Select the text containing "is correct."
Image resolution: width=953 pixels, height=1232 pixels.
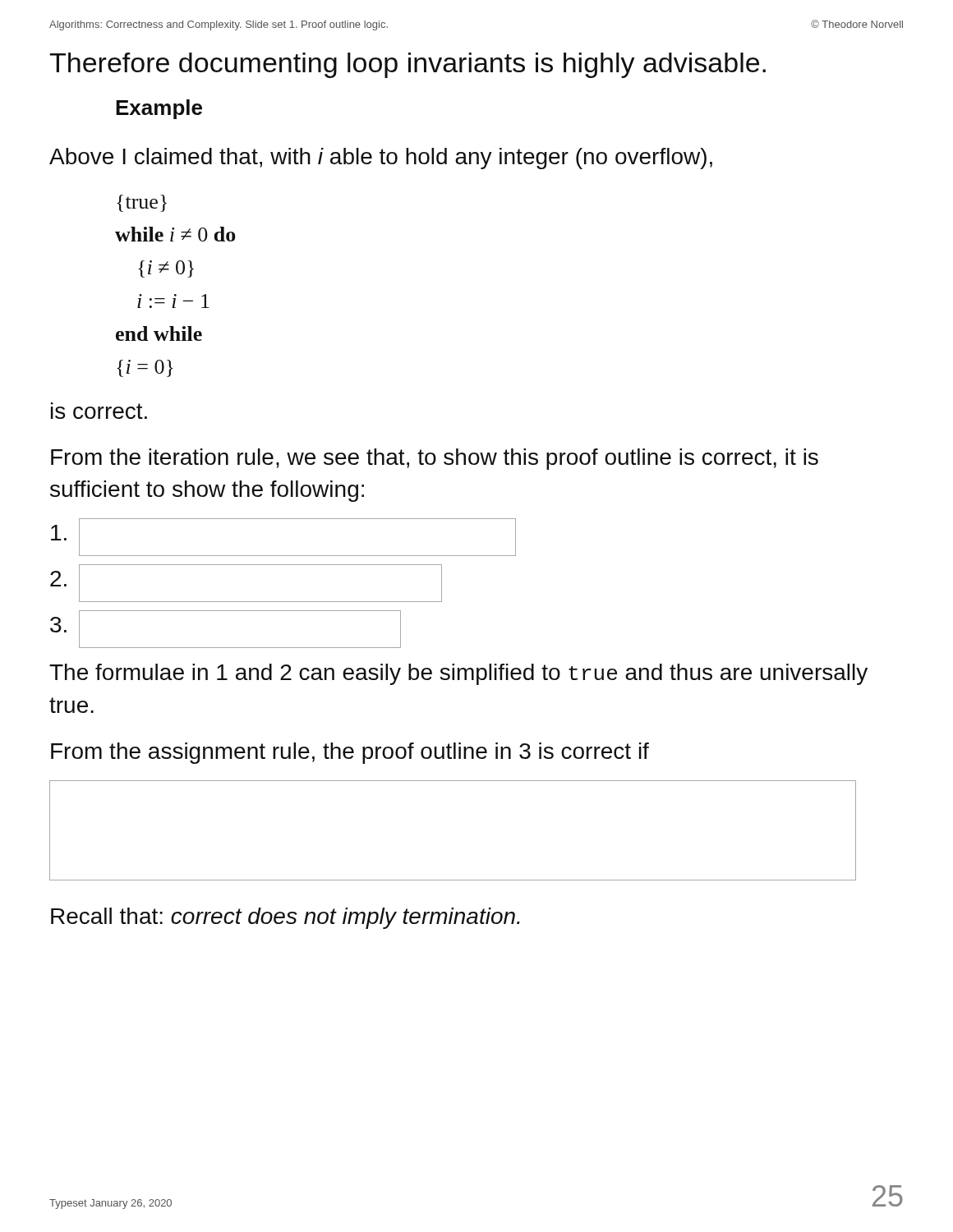99,411
